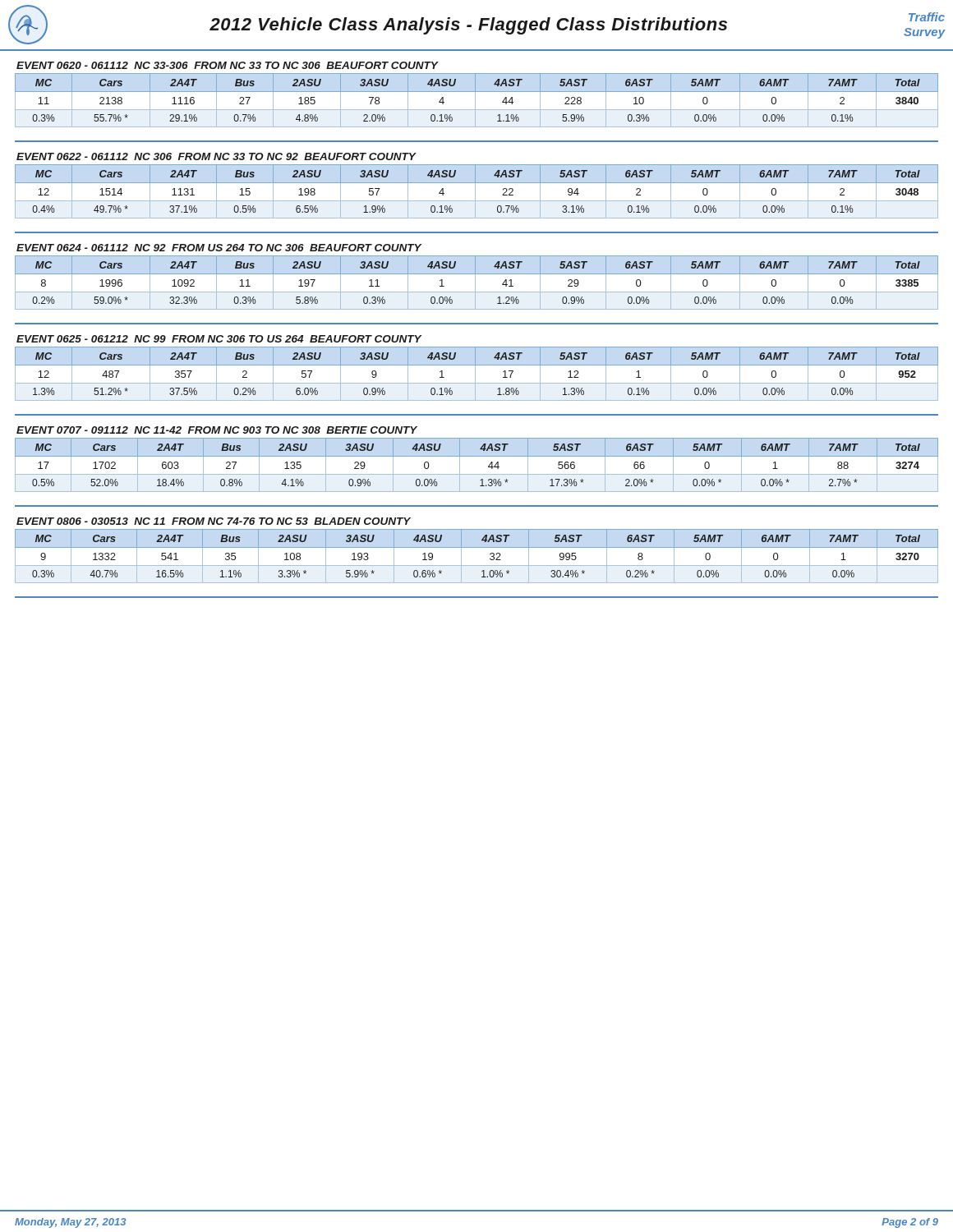
Task: Navigate to the element starting "EVENT 0707 - 091112 NC 11-42"
Action: click(x=217, y=430)
